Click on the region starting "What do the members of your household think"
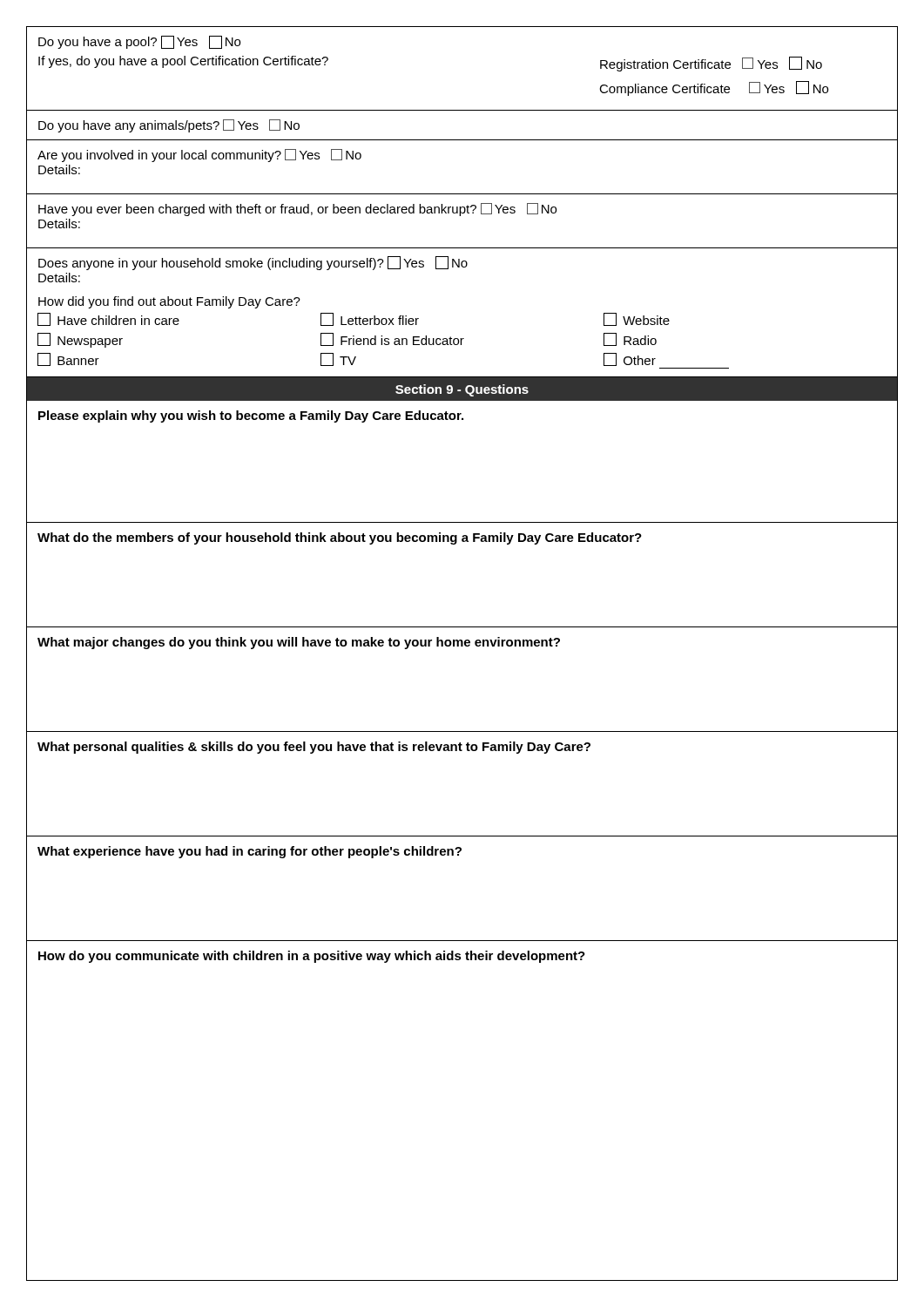Image resolution: width=924 pixels, height=1307 pixels. click(x=462, y=574)
